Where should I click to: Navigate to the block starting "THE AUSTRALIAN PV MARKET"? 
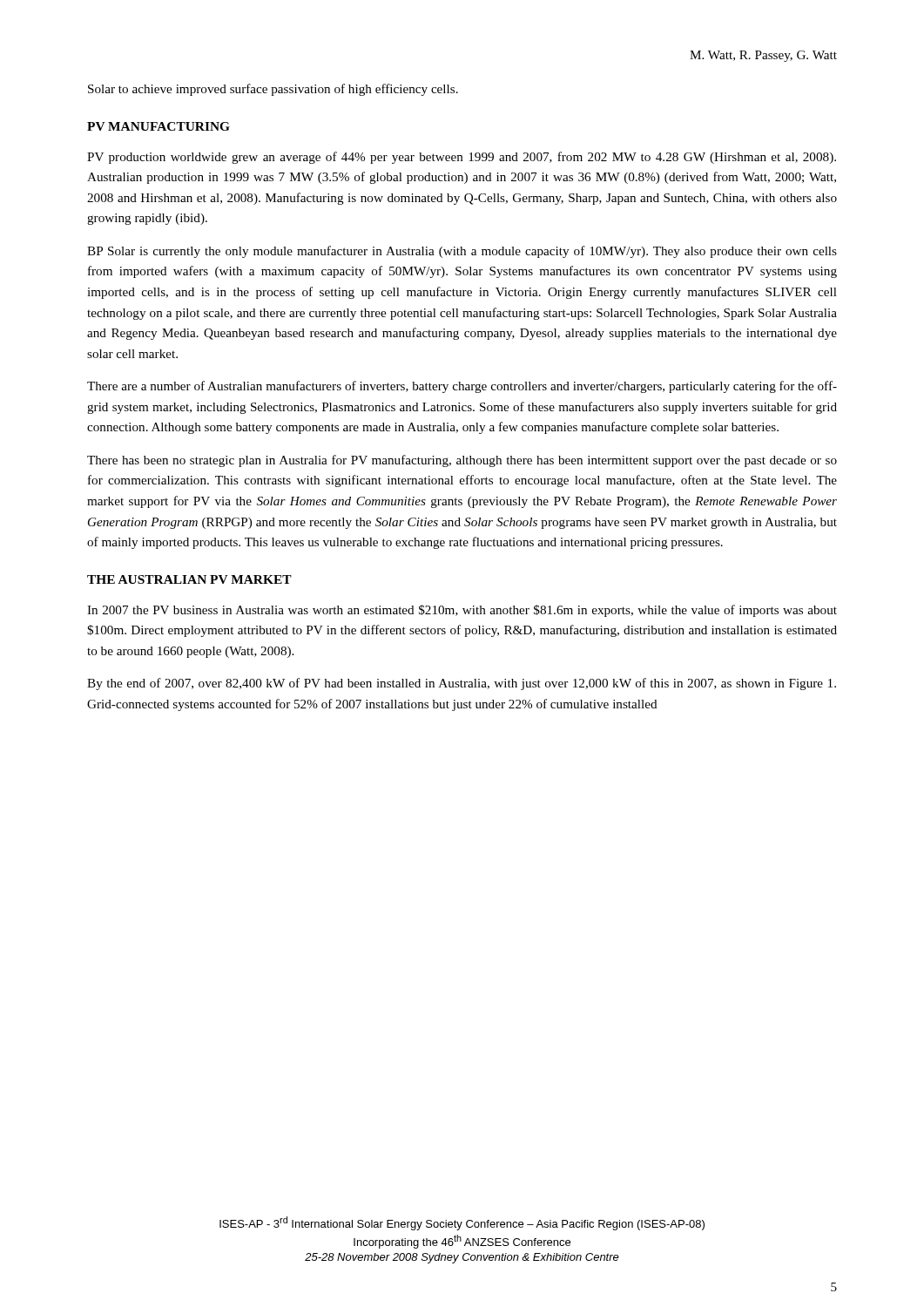coord(189,579)
